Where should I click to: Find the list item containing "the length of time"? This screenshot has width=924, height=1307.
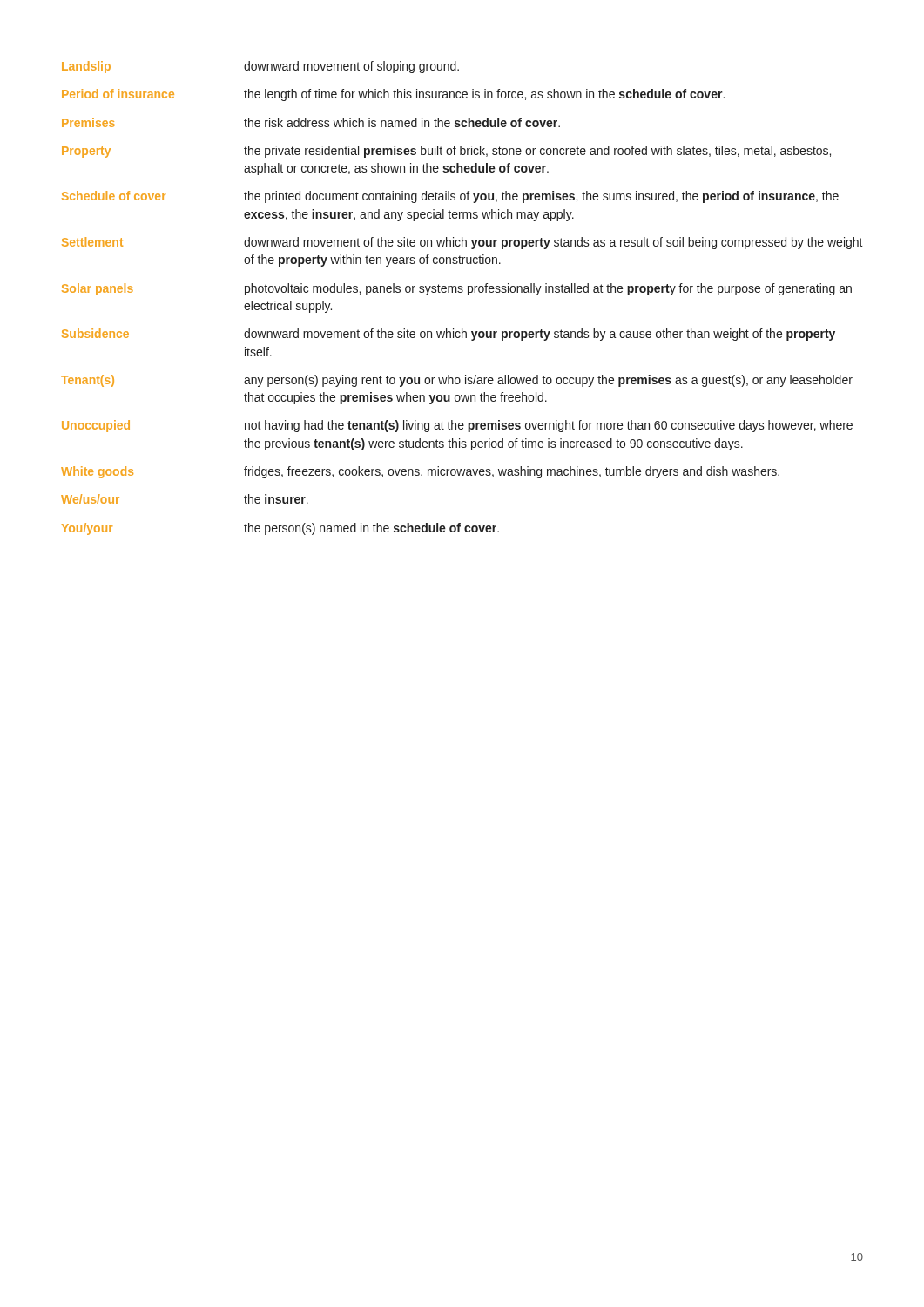(485, 94)
